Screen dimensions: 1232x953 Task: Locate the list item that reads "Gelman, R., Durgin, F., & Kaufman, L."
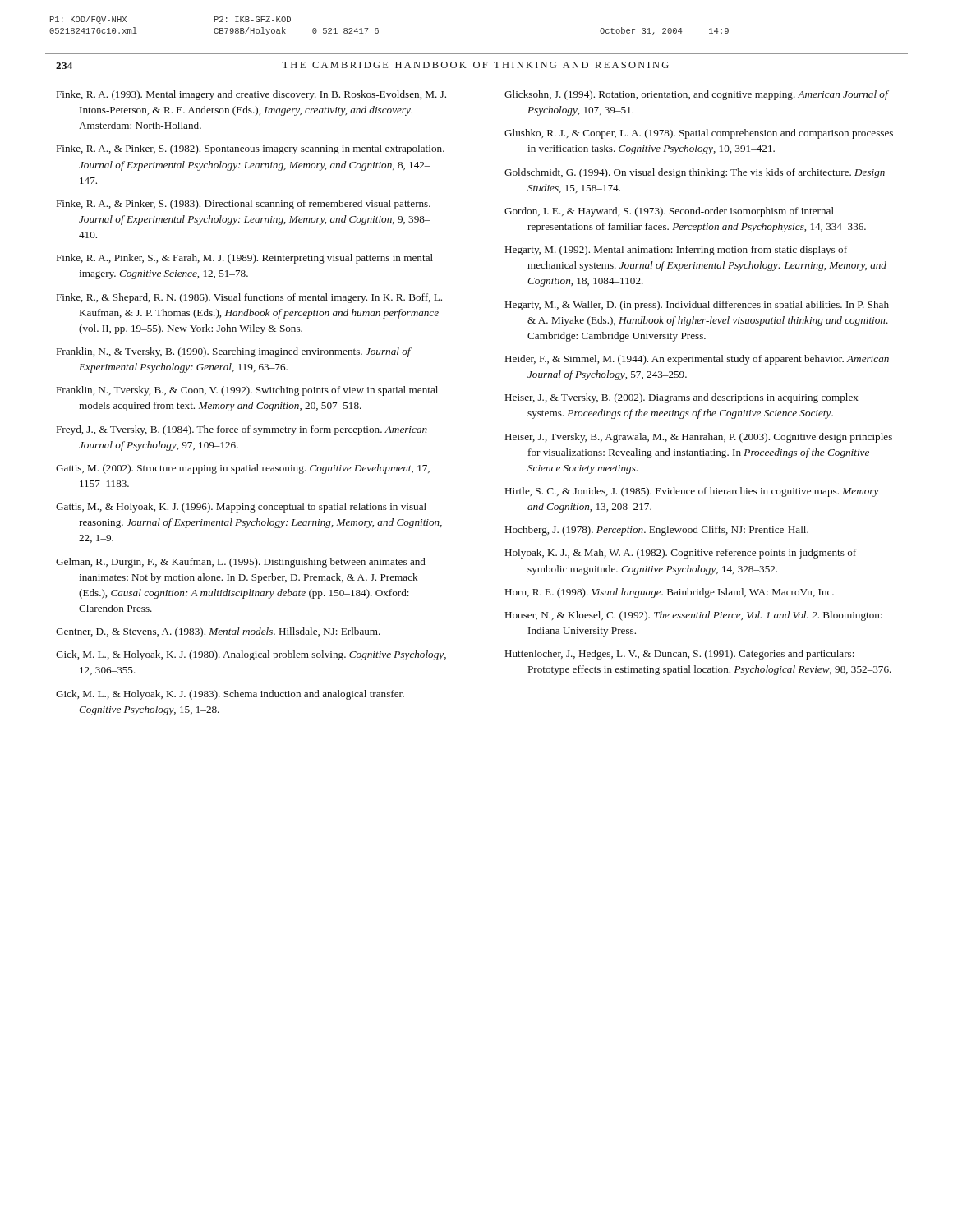click(x=241, y=585)
